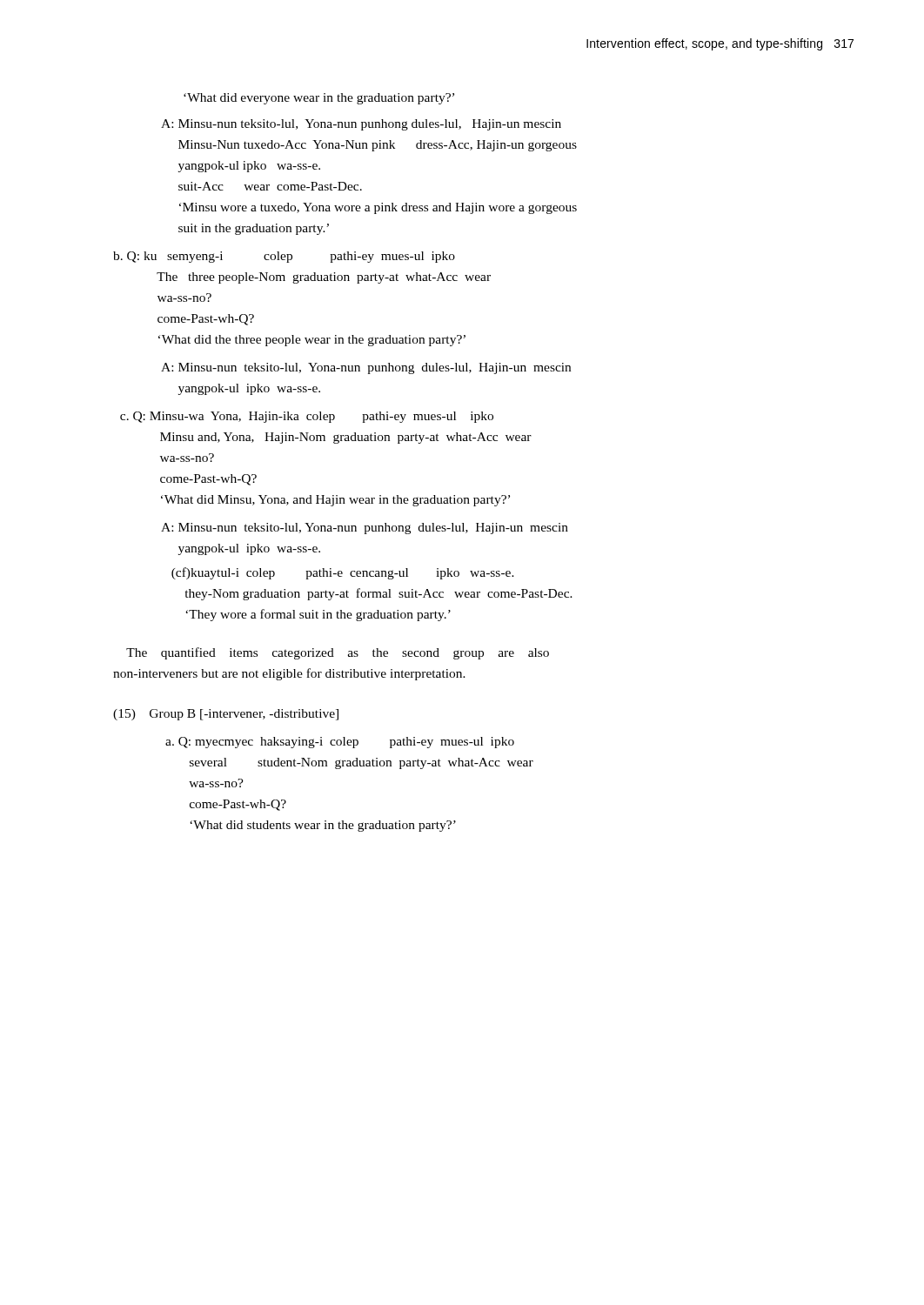924x1305 pixels.
Task: Click on the text block containing "b. Q: ku semyeng-i colep"
Action: click(x=284, y=257)
